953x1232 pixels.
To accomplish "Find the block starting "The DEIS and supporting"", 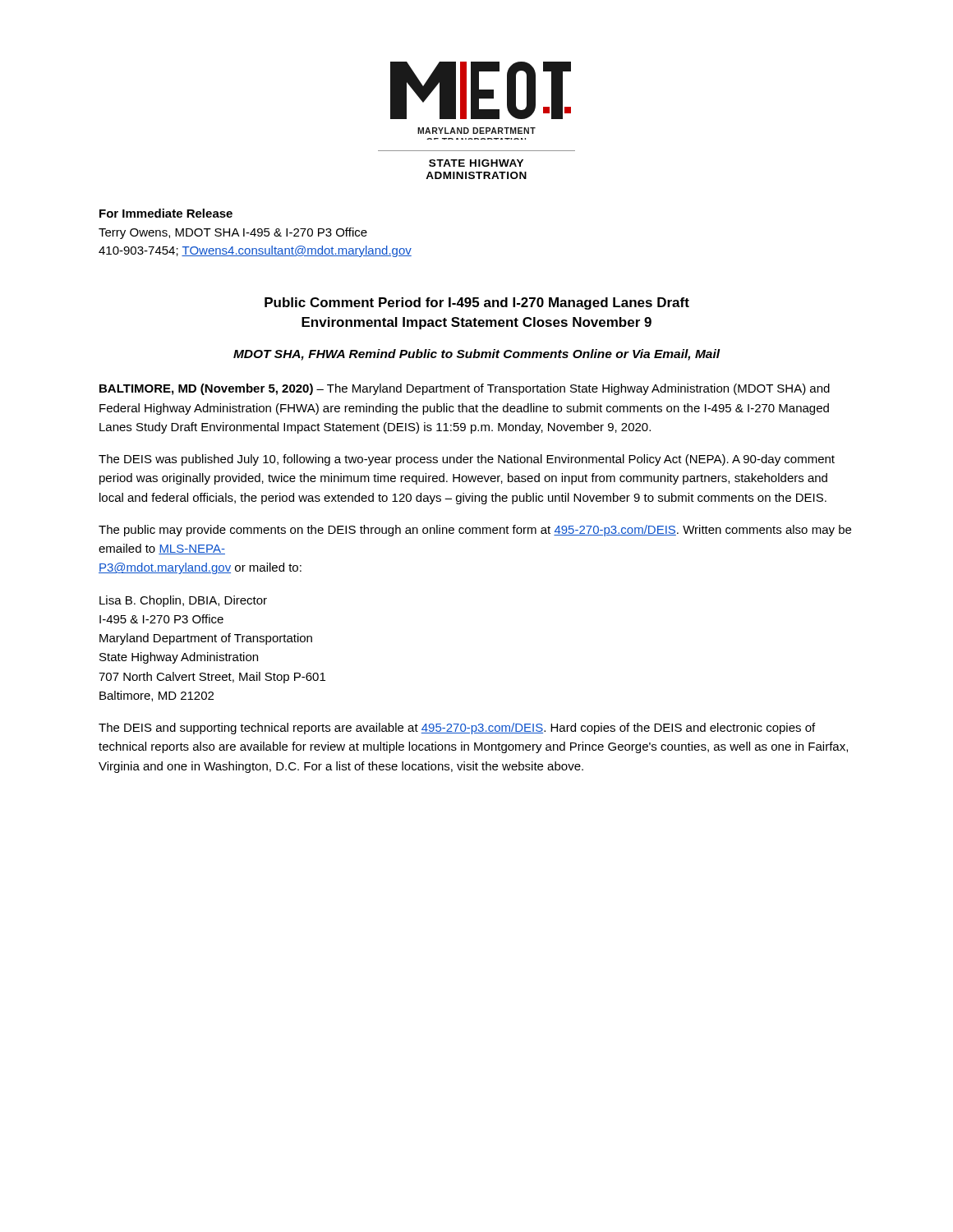I will (476, 747).
